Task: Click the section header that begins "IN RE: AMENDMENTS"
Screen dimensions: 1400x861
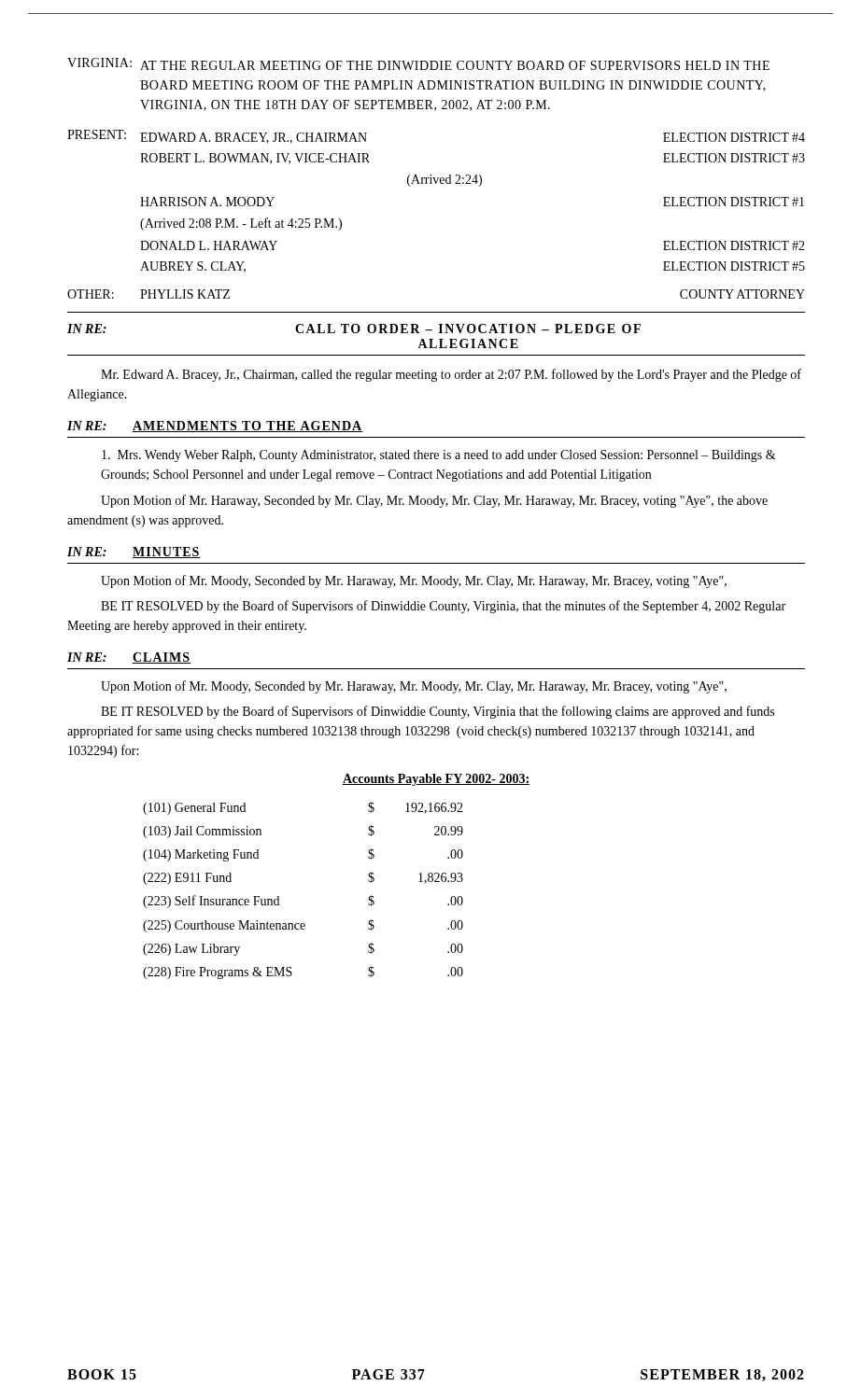Action: pos(436,426)
